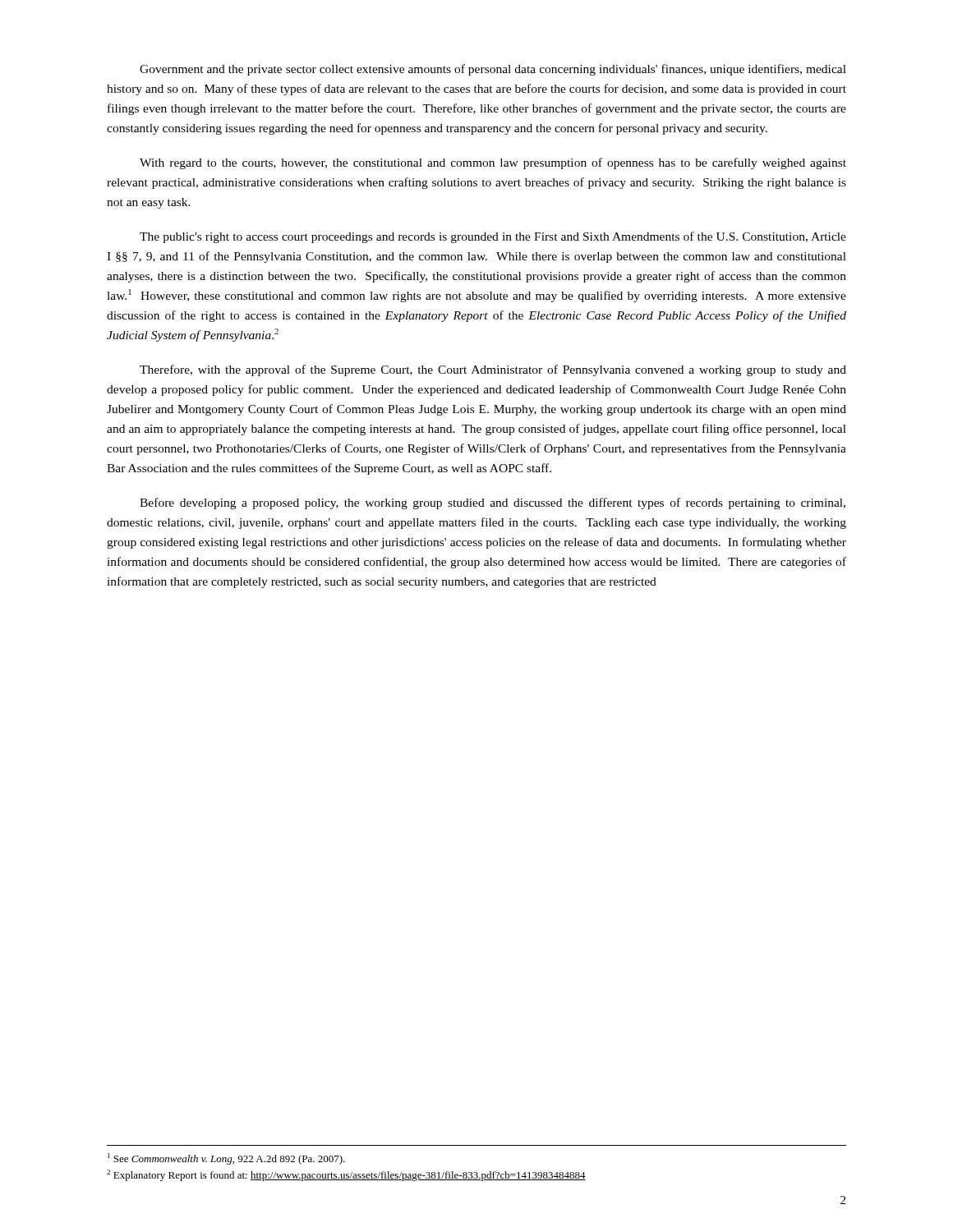Viewport: 953px width, 1232px height.
Task: Navigate to the passage starting "1 See Commonwealth"
Action: point(226,1158)
